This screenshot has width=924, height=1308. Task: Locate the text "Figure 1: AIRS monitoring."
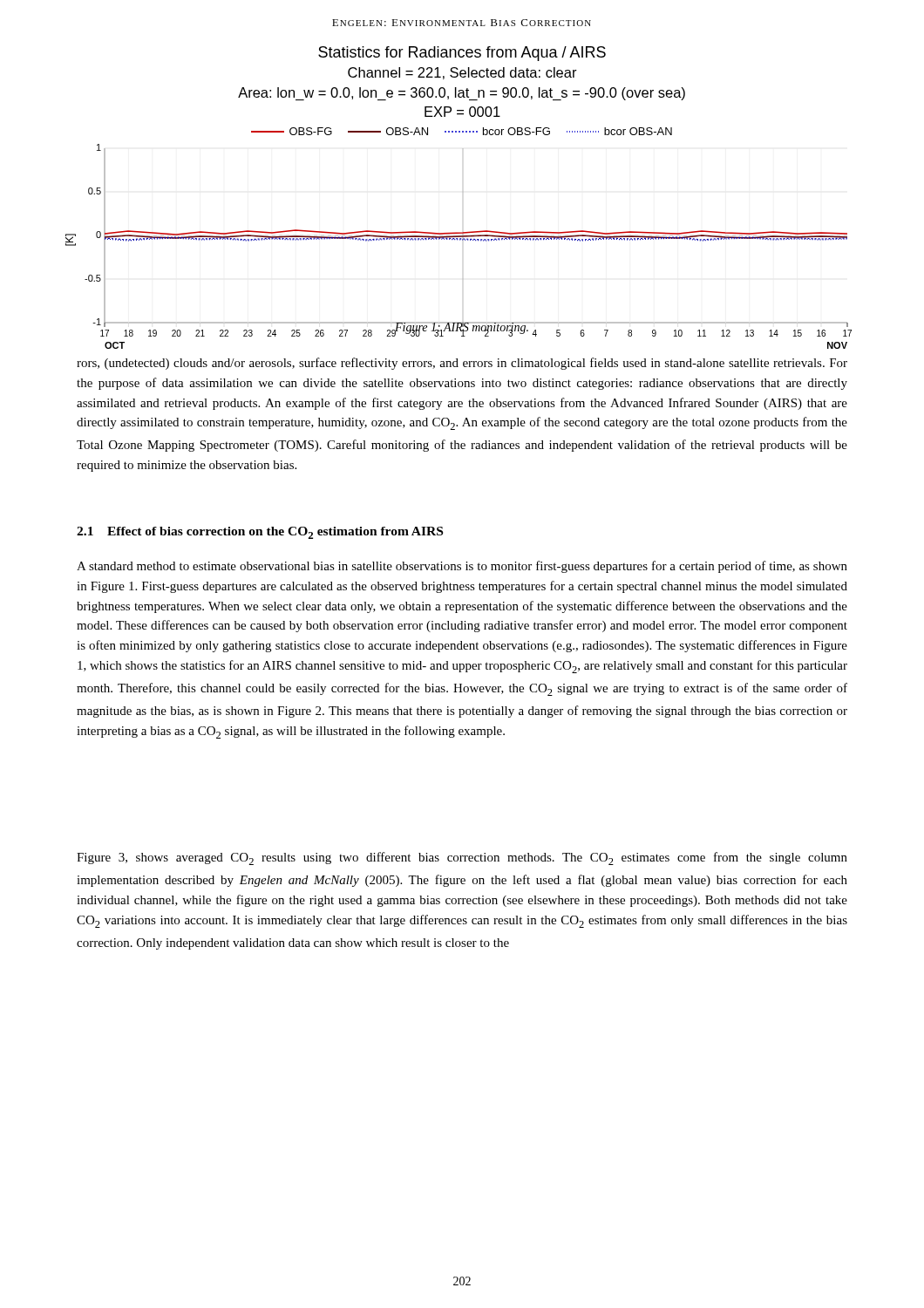[462, 327]
